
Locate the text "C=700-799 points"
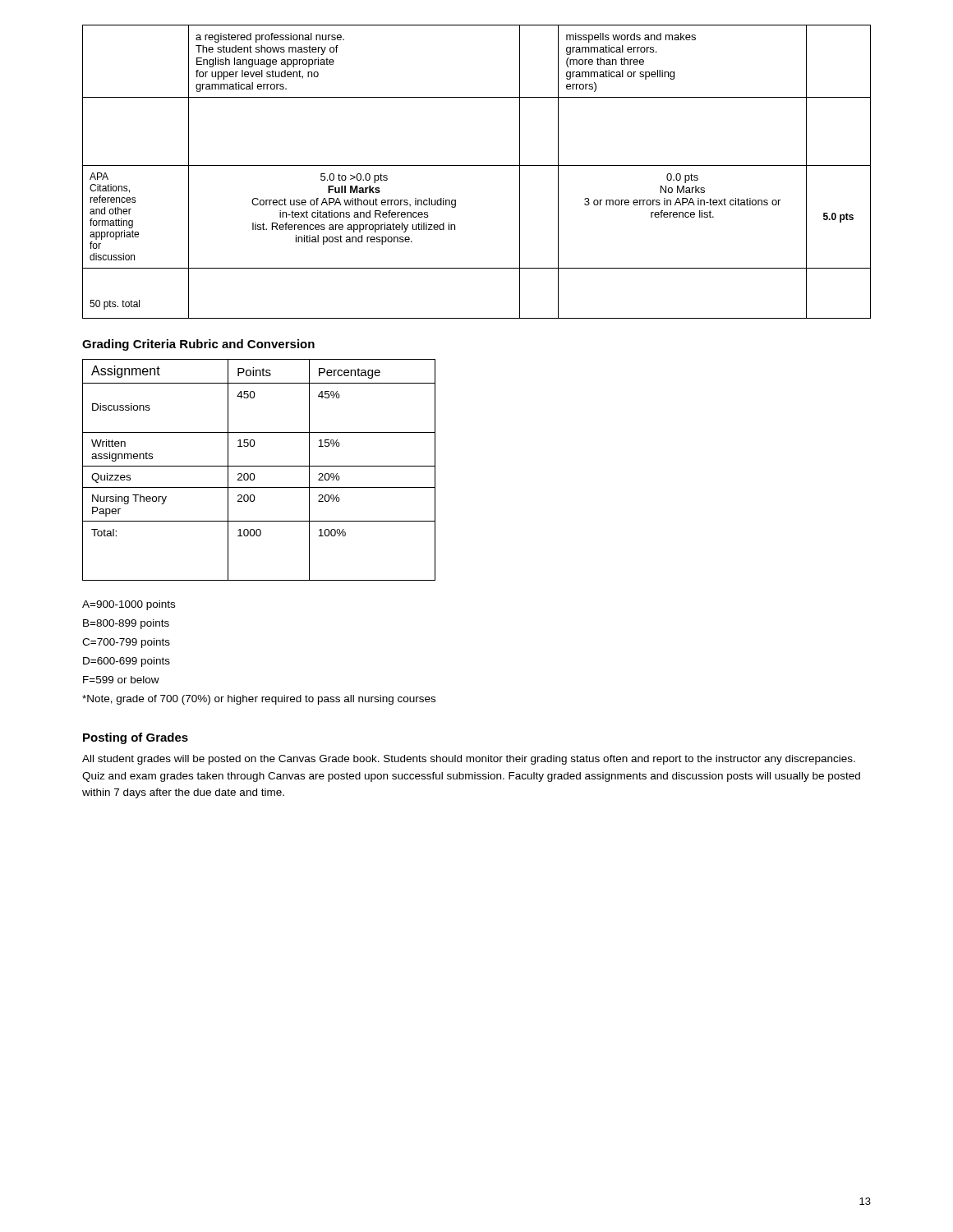pos(126,642)
